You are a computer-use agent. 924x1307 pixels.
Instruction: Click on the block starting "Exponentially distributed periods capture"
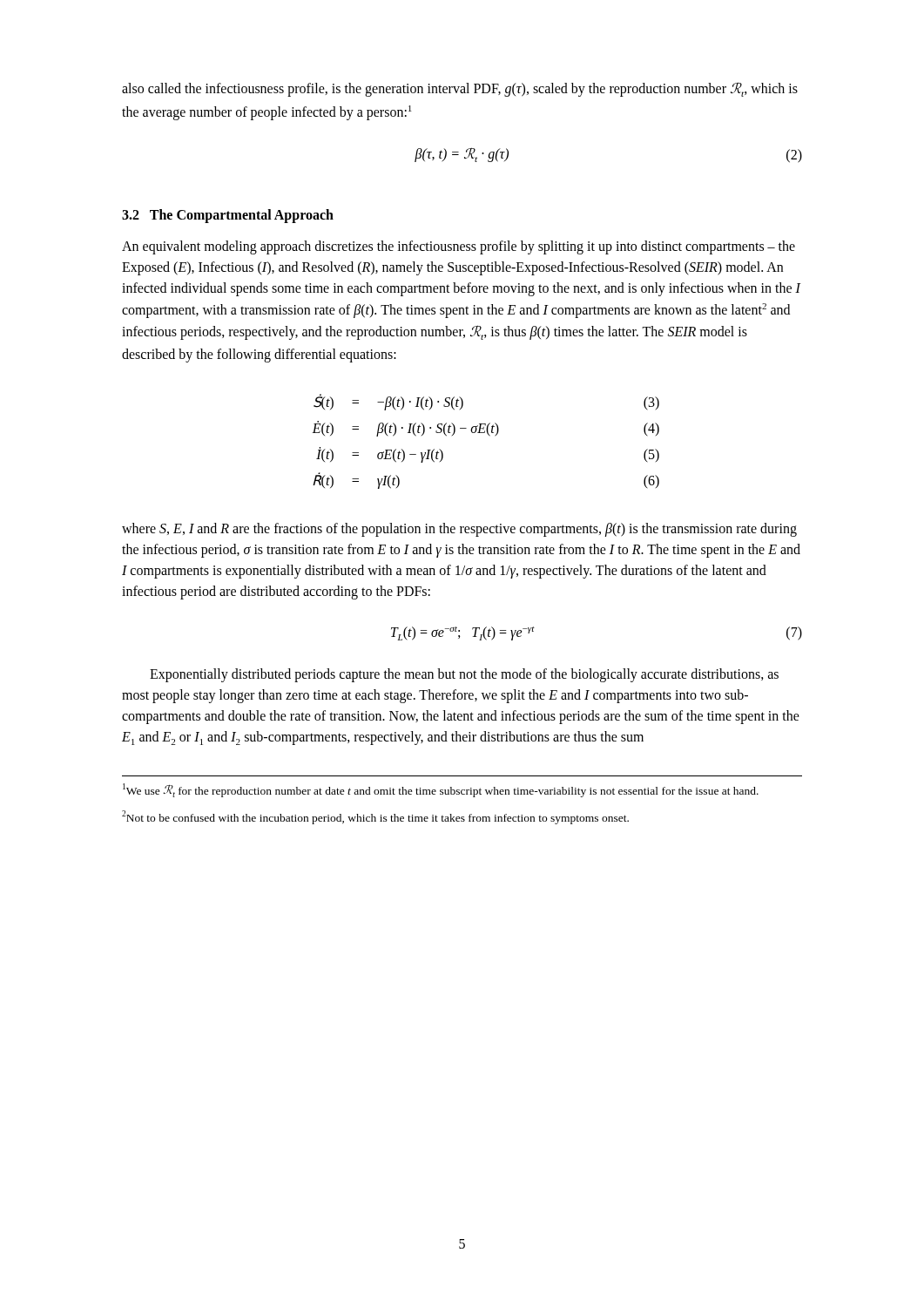461,707
